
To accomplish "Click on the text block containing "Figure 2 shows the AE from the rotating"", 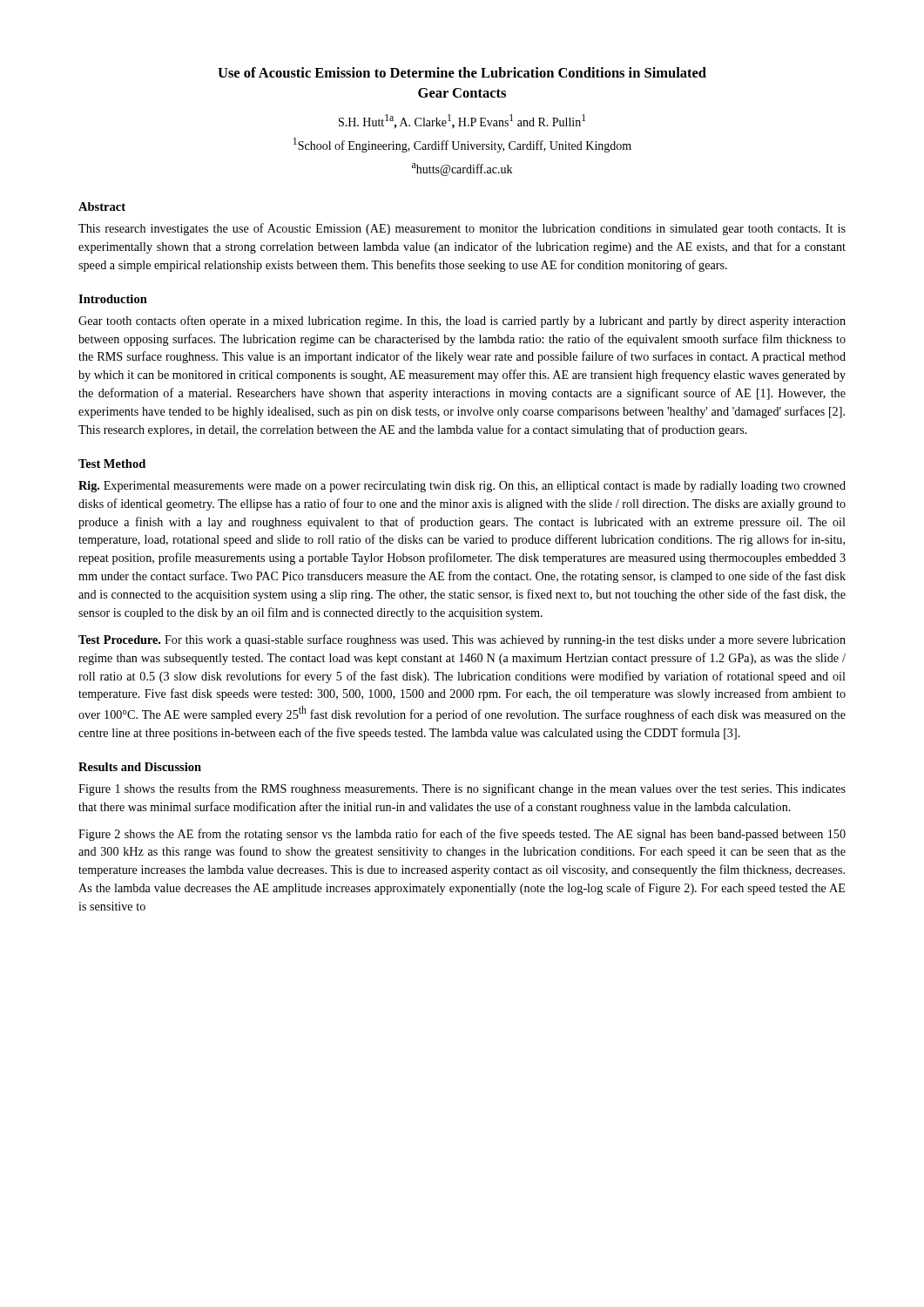I will pyautogui.click(x=462, y=870).
